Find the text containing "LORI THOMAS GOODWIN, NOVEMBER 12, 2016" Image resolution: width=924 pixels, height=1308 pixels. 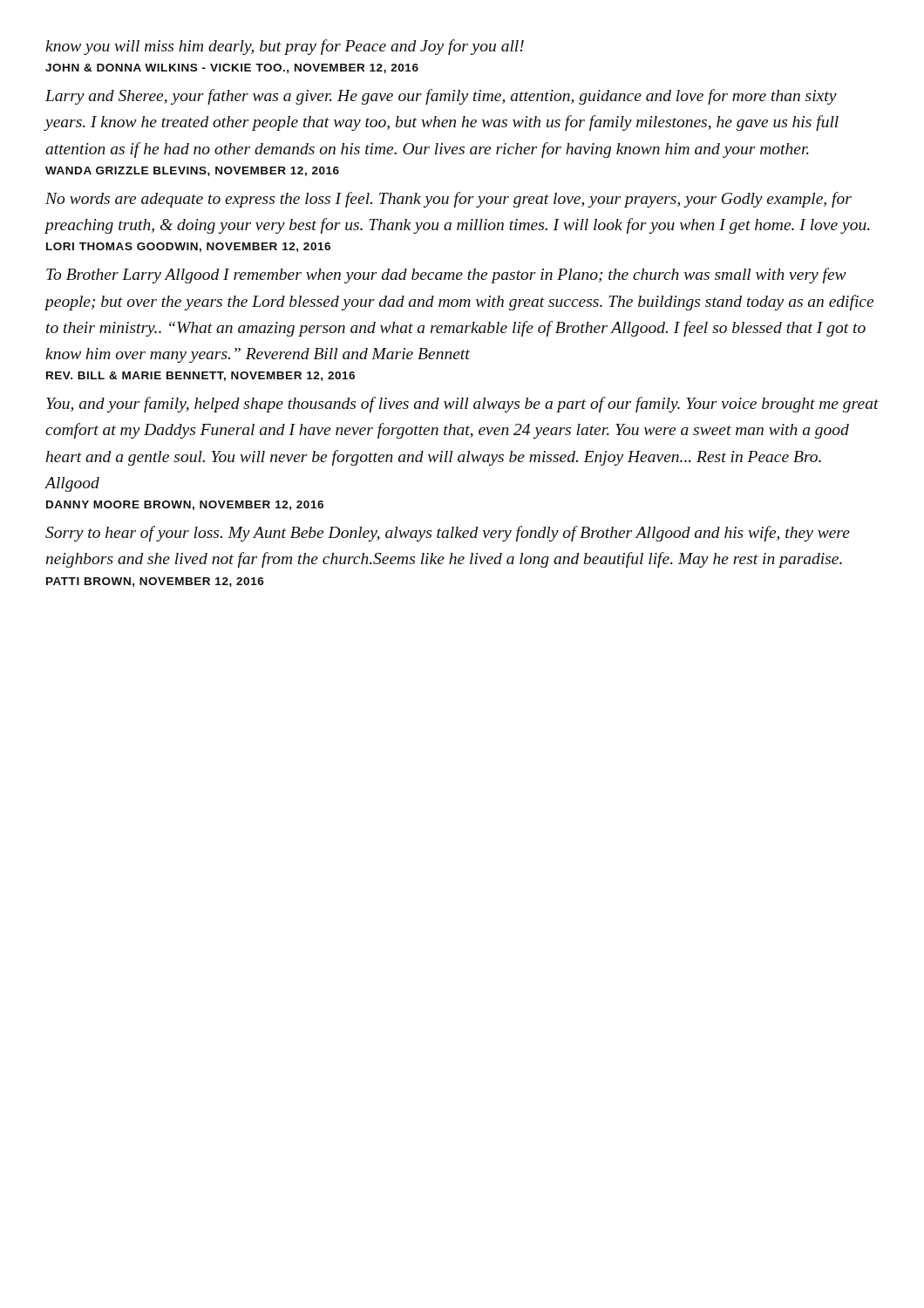coord(188,247)
